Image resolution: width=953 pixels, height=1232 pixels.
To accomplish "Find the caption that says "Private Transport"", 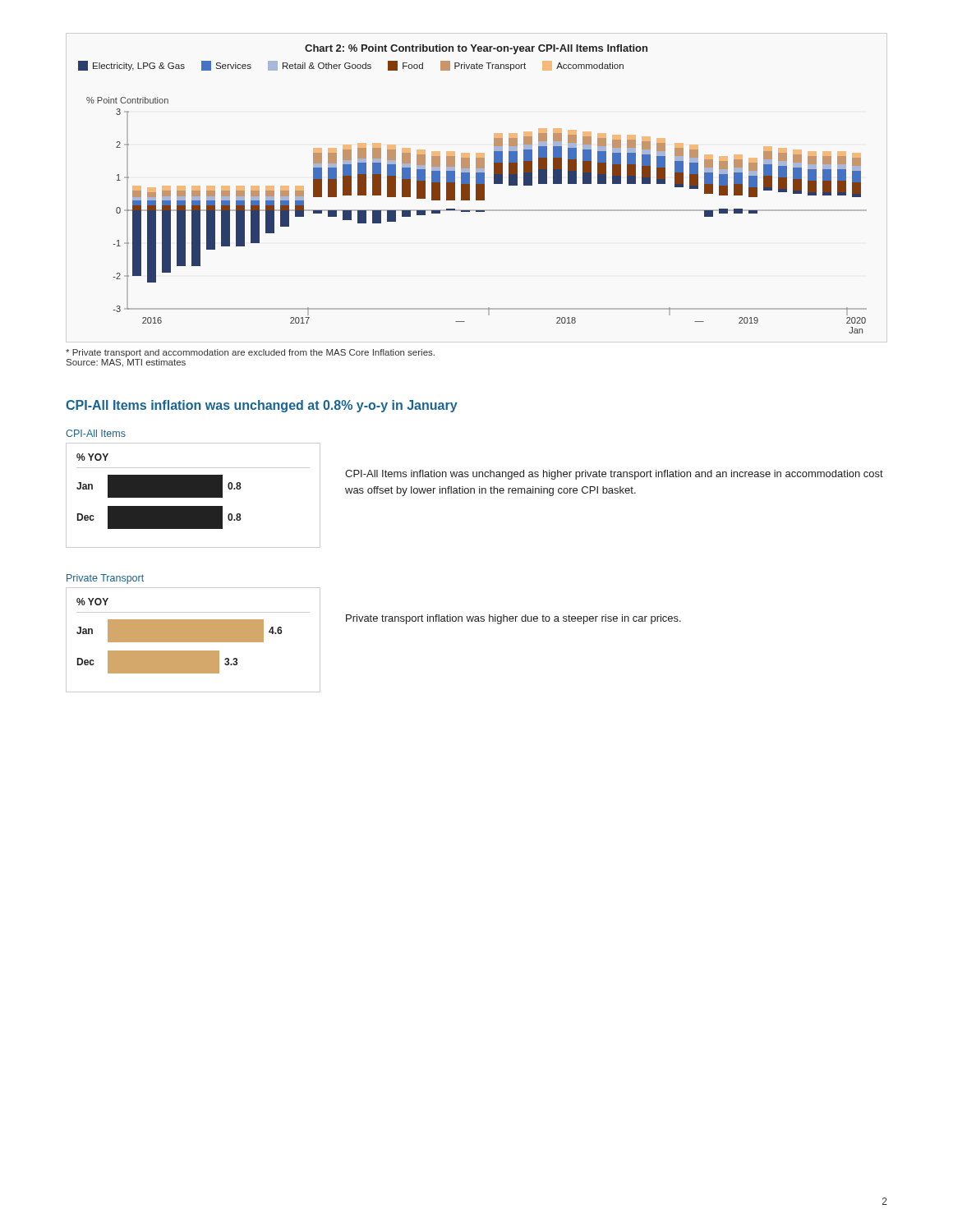I will click(x=105, y=578).
